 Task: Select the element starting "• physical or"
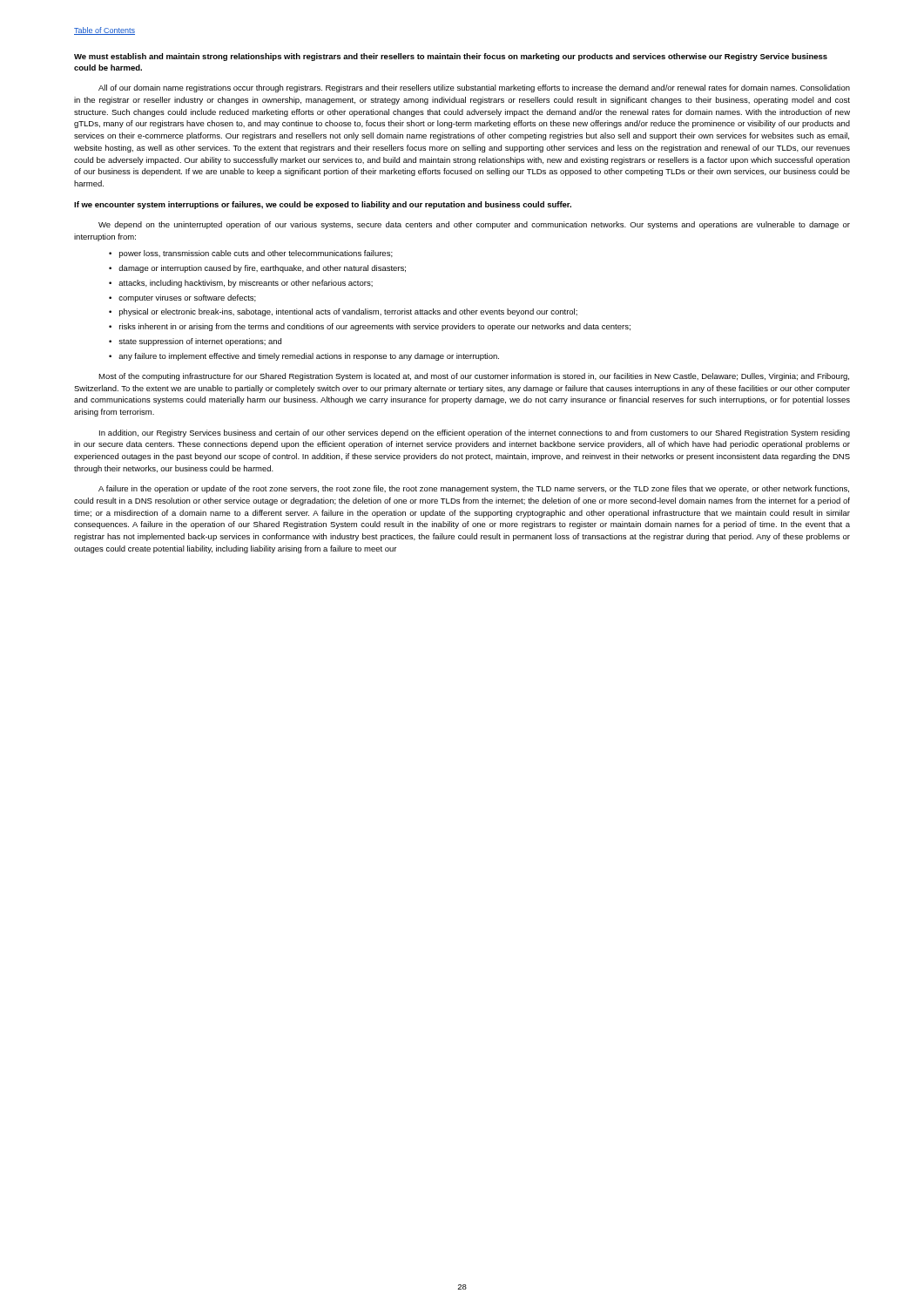click(x=343, y=312)
